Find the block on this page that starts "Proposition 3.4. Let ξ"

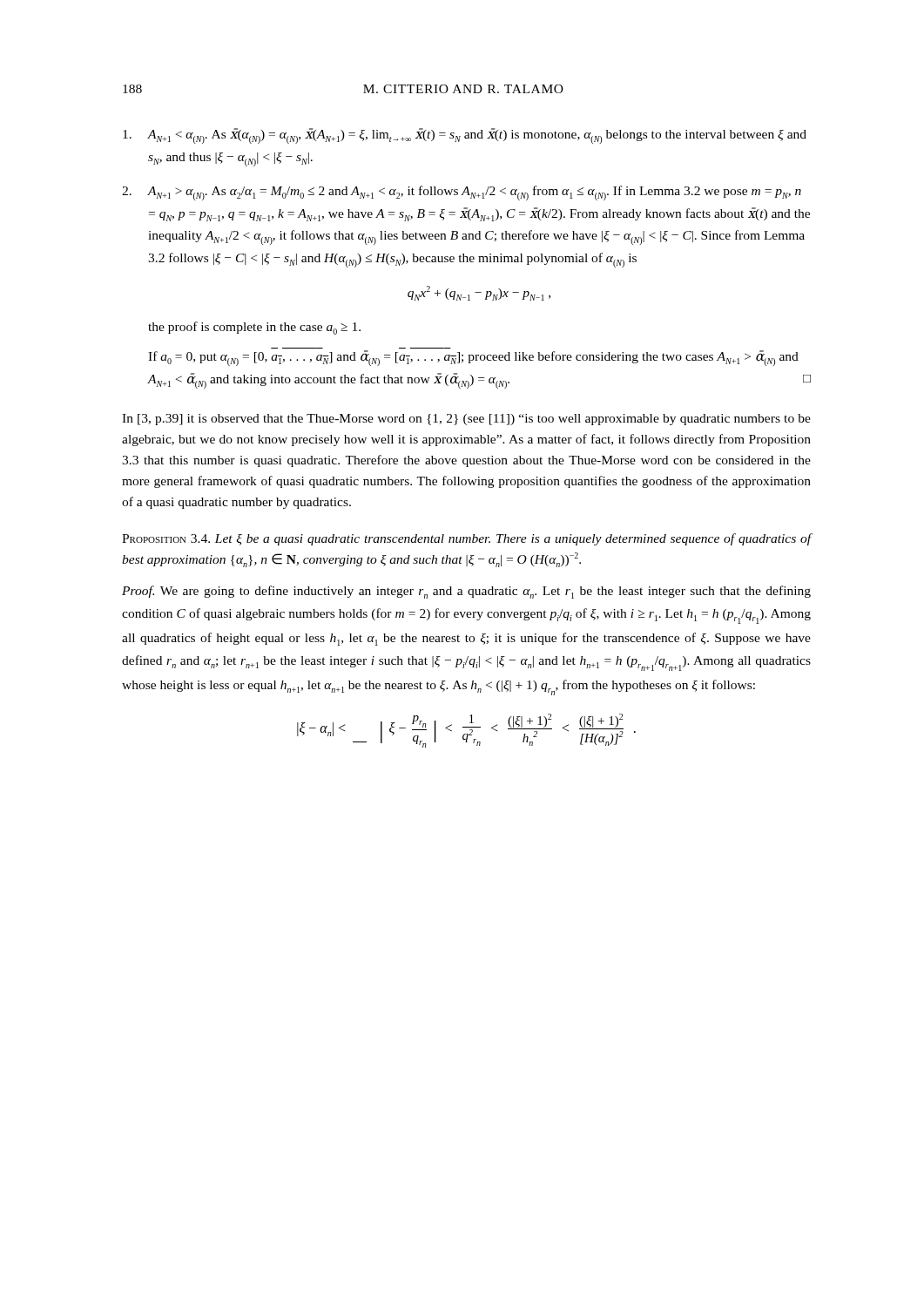pyautogui.click(x=466, y=550)
